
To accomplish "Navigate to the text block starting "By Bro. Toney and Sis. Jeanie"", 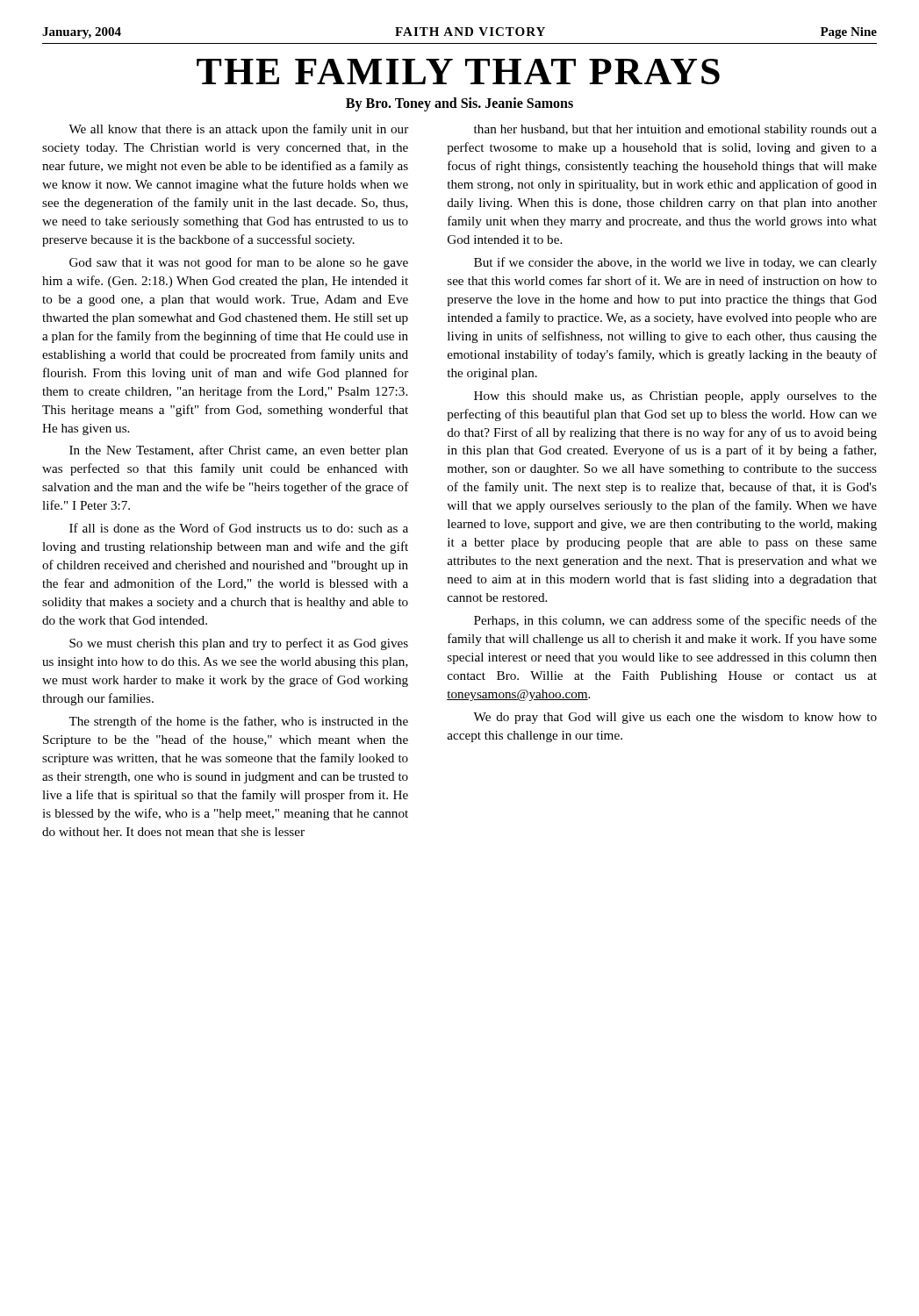I will click(x=460, y=103).
